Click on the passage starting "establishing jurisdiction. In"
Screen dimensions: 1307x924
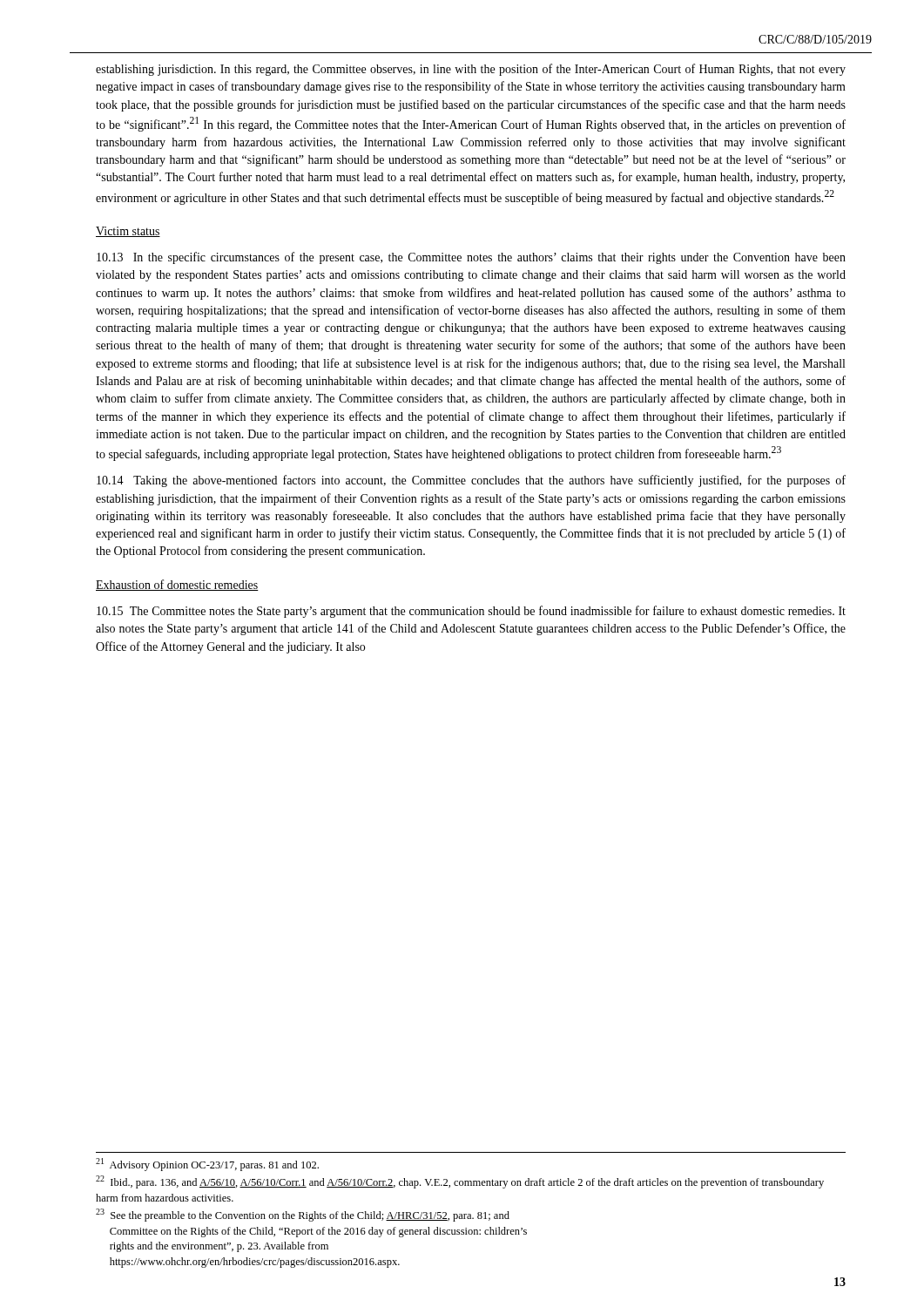(471, 134)
